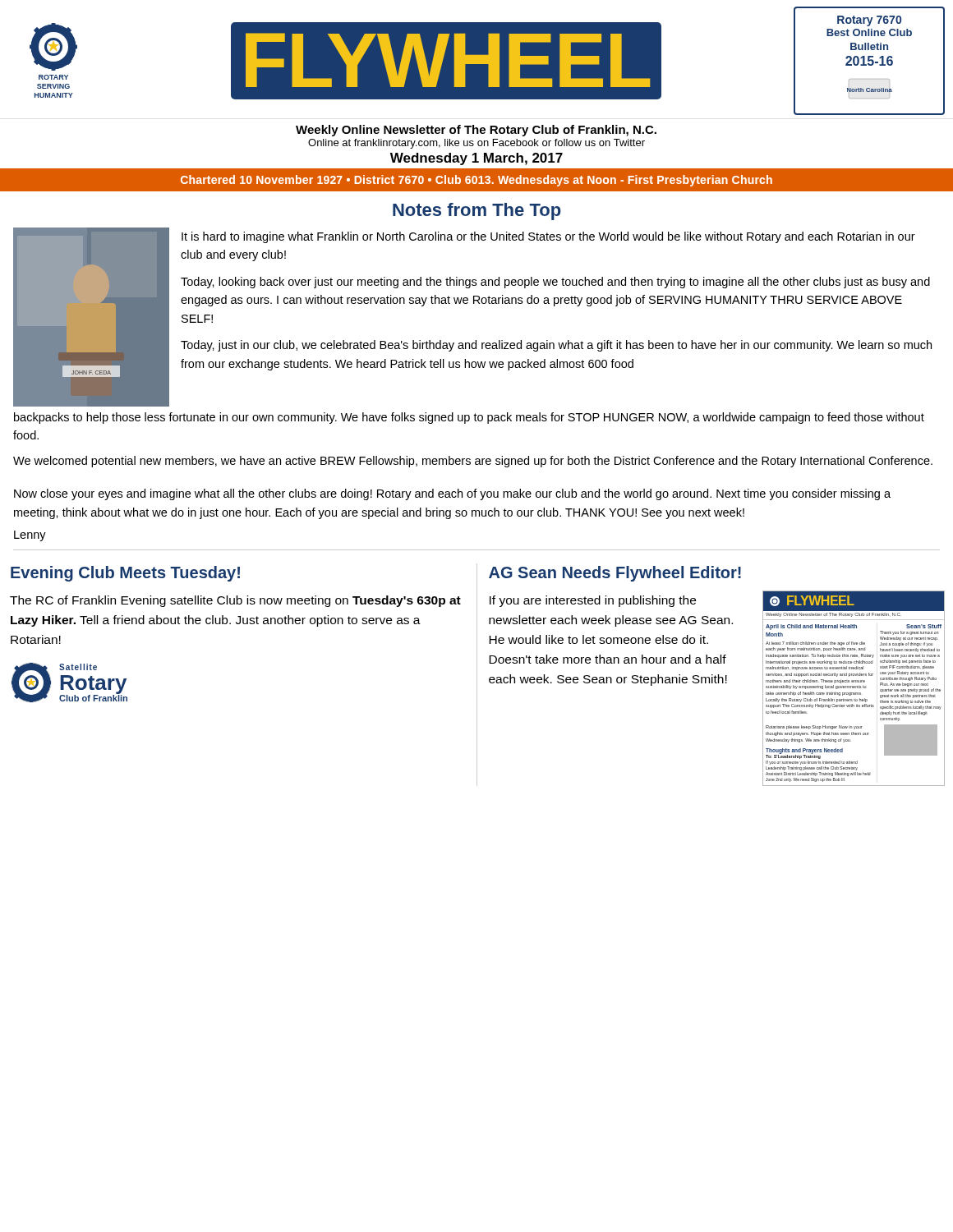Select the text block containing "If you are interested"
Screen dimensions: 1232x953
[x=611, y=640]
